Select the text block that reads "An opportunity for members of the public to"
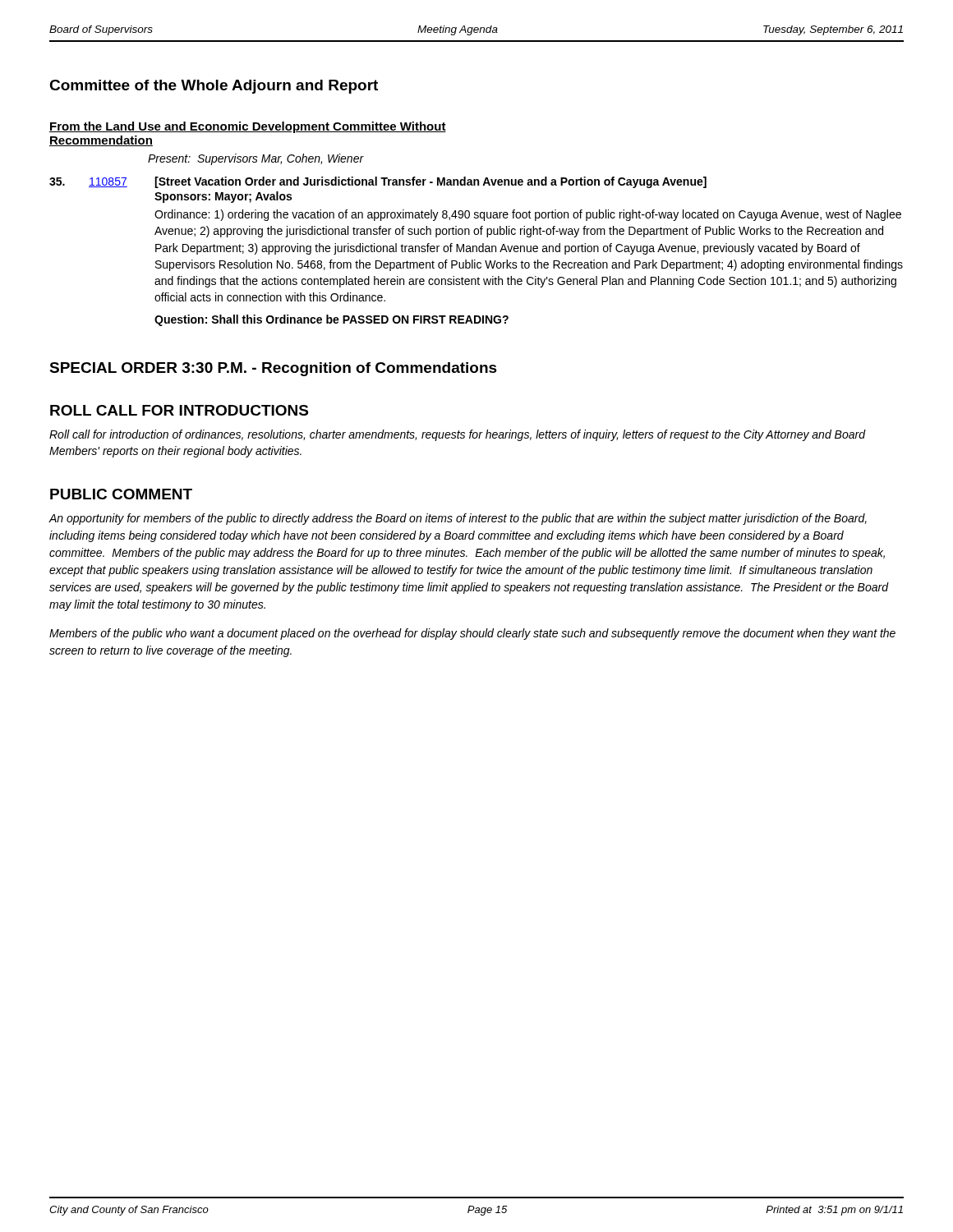953x1232 pixels. (469, 562)
